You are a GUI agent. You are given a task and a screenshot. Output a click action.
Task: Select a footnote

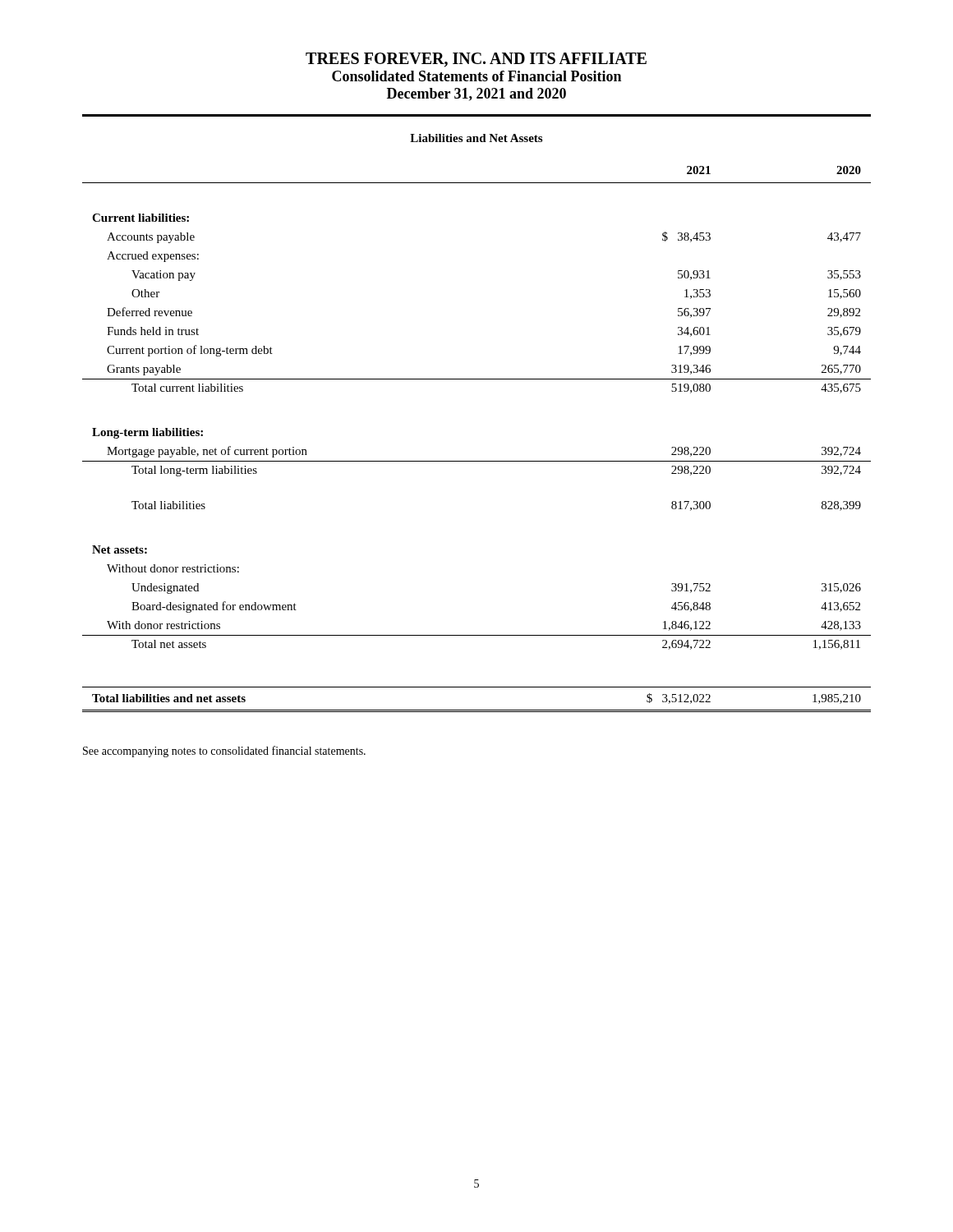tap(224, 751)
